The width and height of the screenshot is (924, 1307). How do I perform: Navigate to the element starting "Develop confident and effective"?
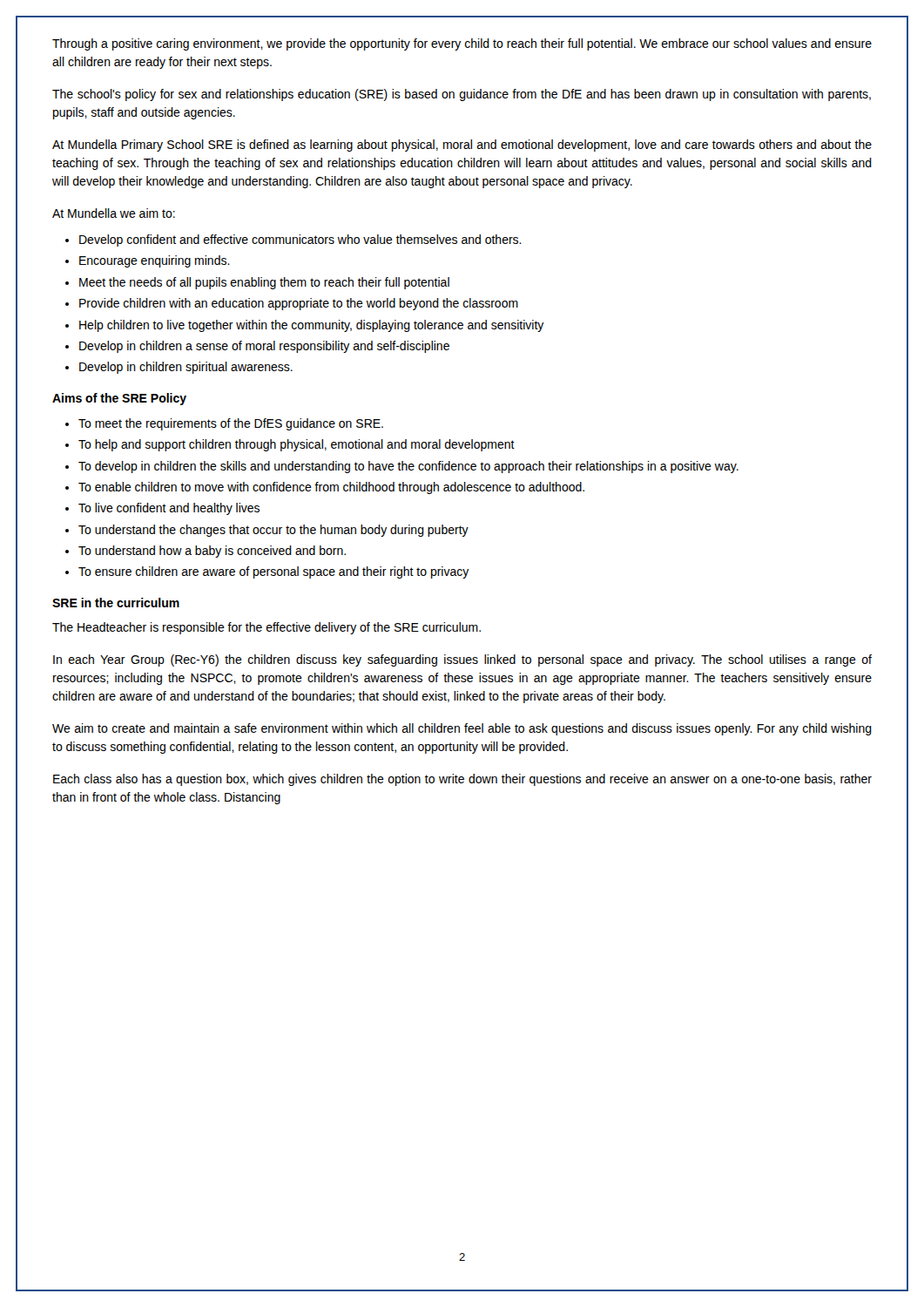click(x=300, y=240)
